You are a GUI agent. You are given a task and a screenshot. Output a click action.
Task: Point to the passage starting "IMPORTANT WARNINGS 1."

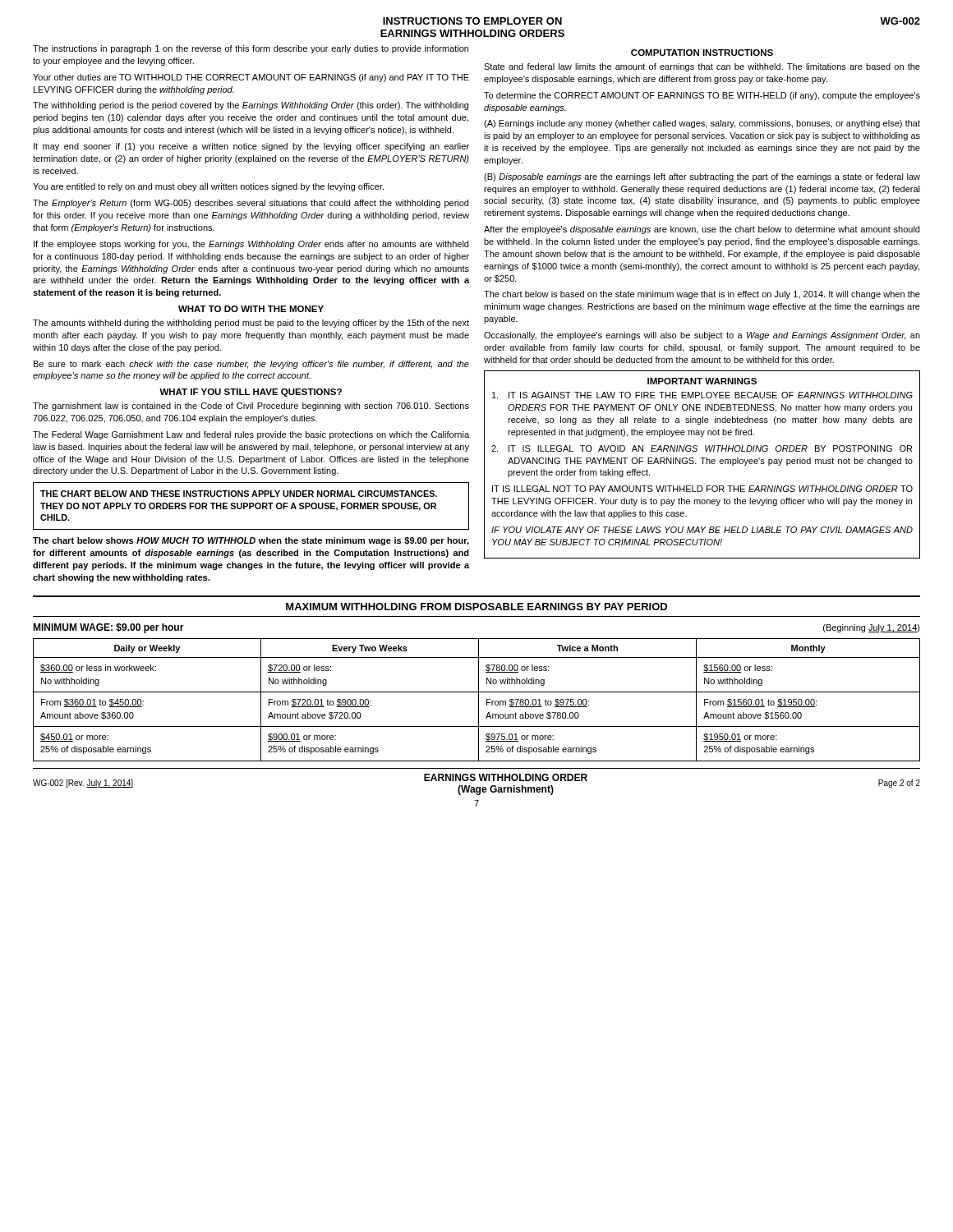click(x=702, y=462)
